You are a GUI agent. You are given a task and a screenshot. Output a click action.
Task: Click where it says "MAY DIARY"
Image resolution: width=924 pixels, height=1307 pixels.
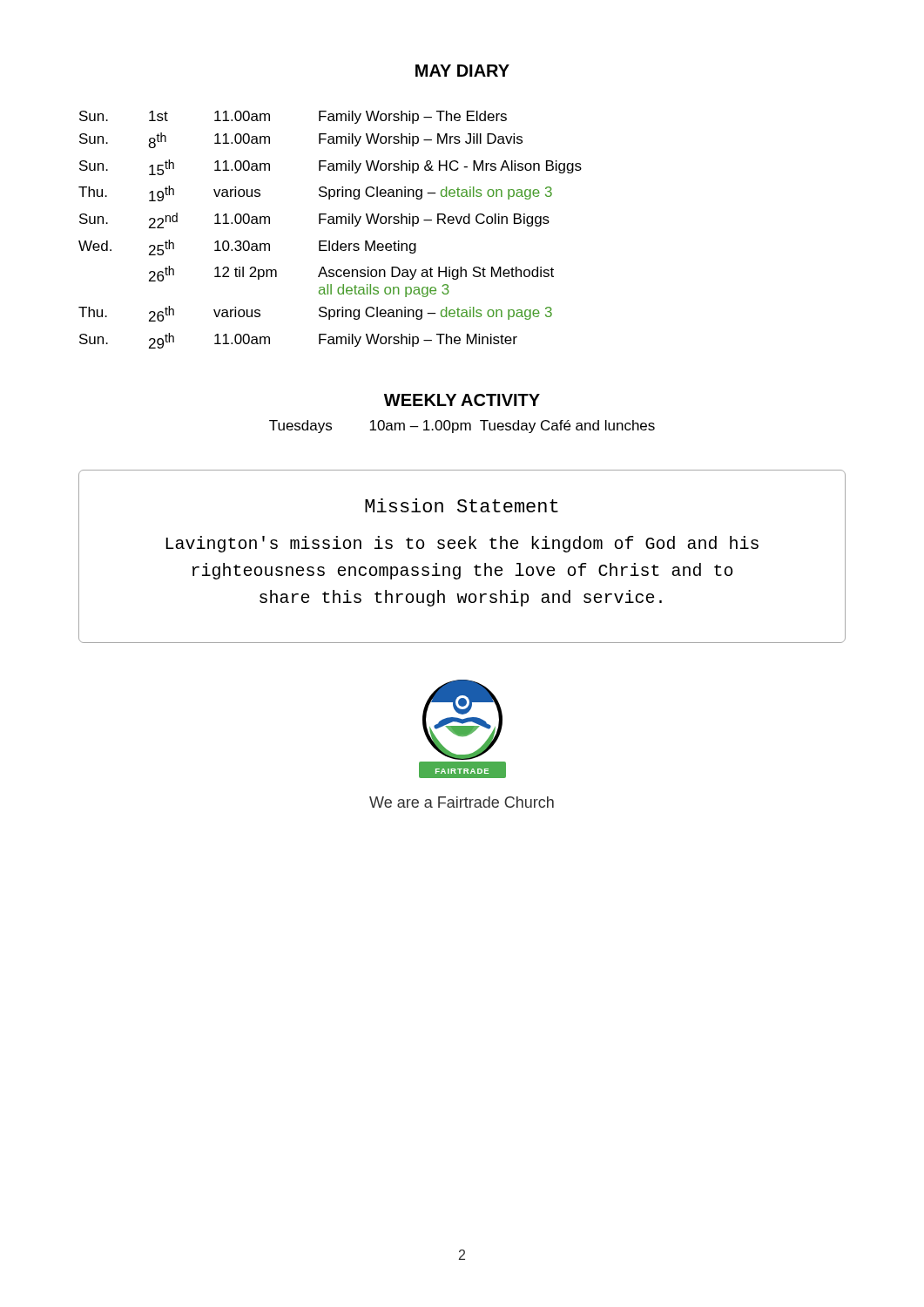pyautogui.click(x=462, y=71)
